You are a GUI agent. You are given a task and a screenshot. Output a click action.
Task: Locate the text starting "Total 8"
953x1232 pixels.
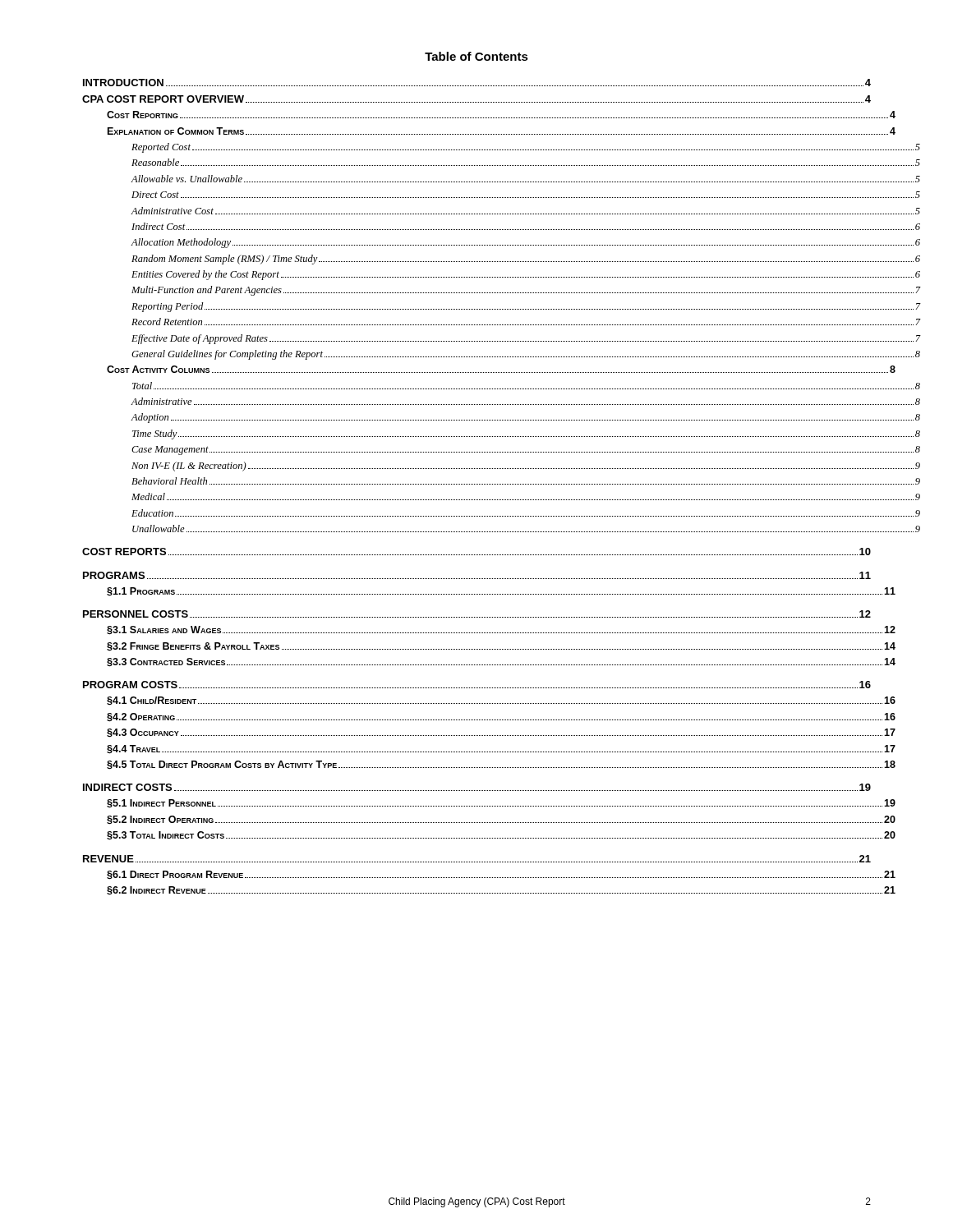526,386
